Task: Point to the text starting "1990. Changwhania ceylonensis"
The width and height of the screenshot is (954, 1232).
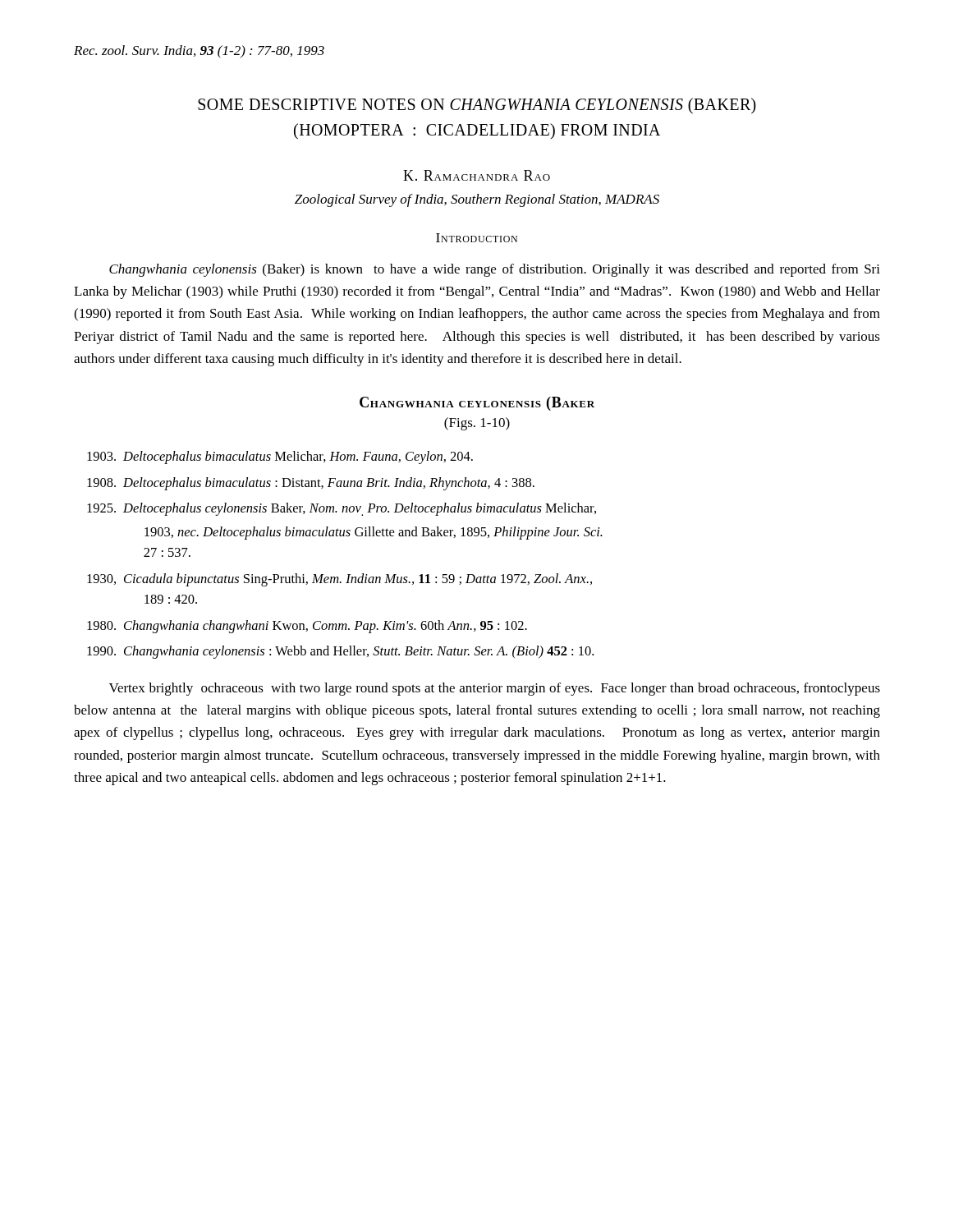Action: 477,652
